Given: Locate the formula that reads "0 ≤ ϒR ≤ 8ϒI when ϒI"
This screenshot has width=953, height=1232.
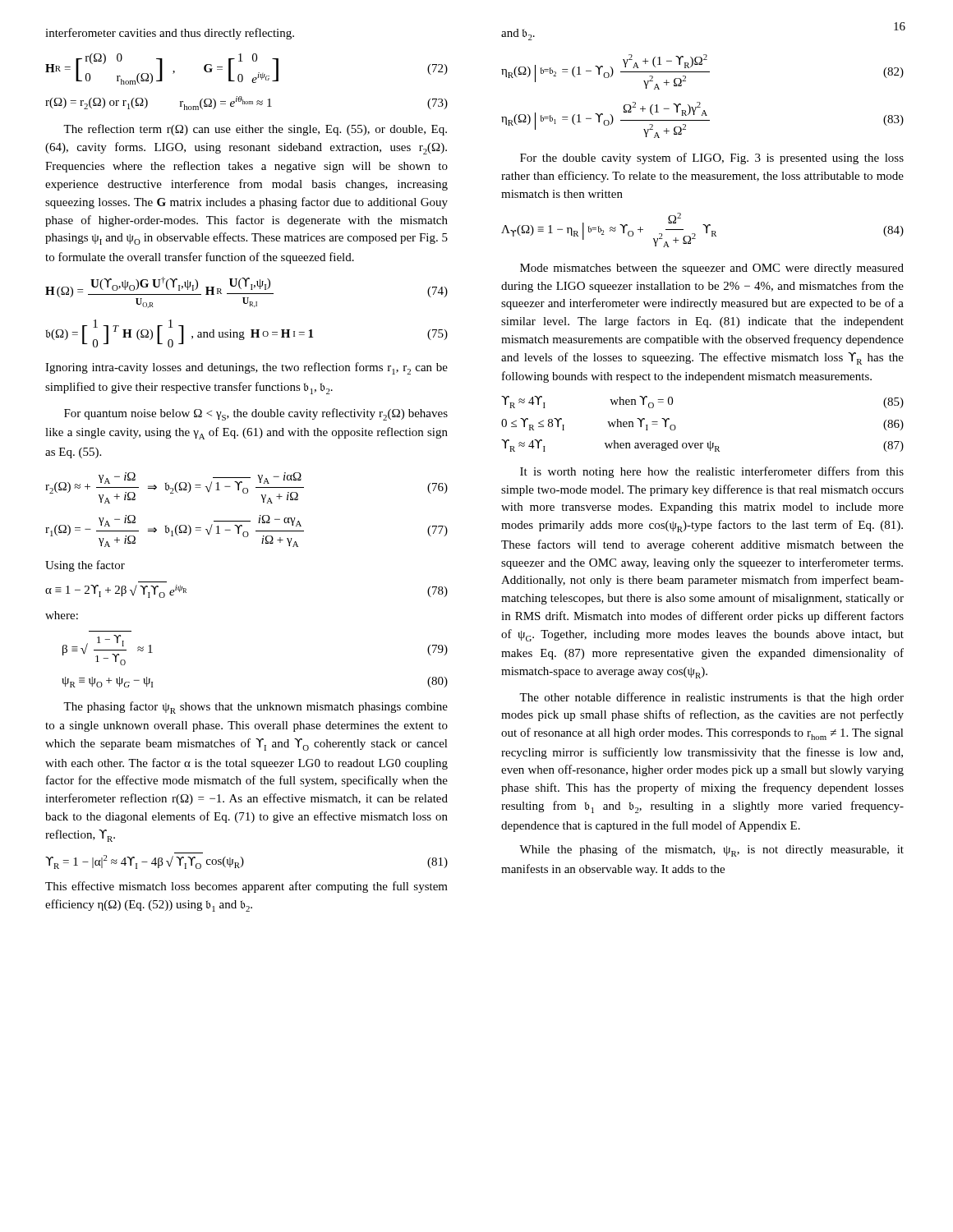Looking at the screenshot, I should click(531, 425).
